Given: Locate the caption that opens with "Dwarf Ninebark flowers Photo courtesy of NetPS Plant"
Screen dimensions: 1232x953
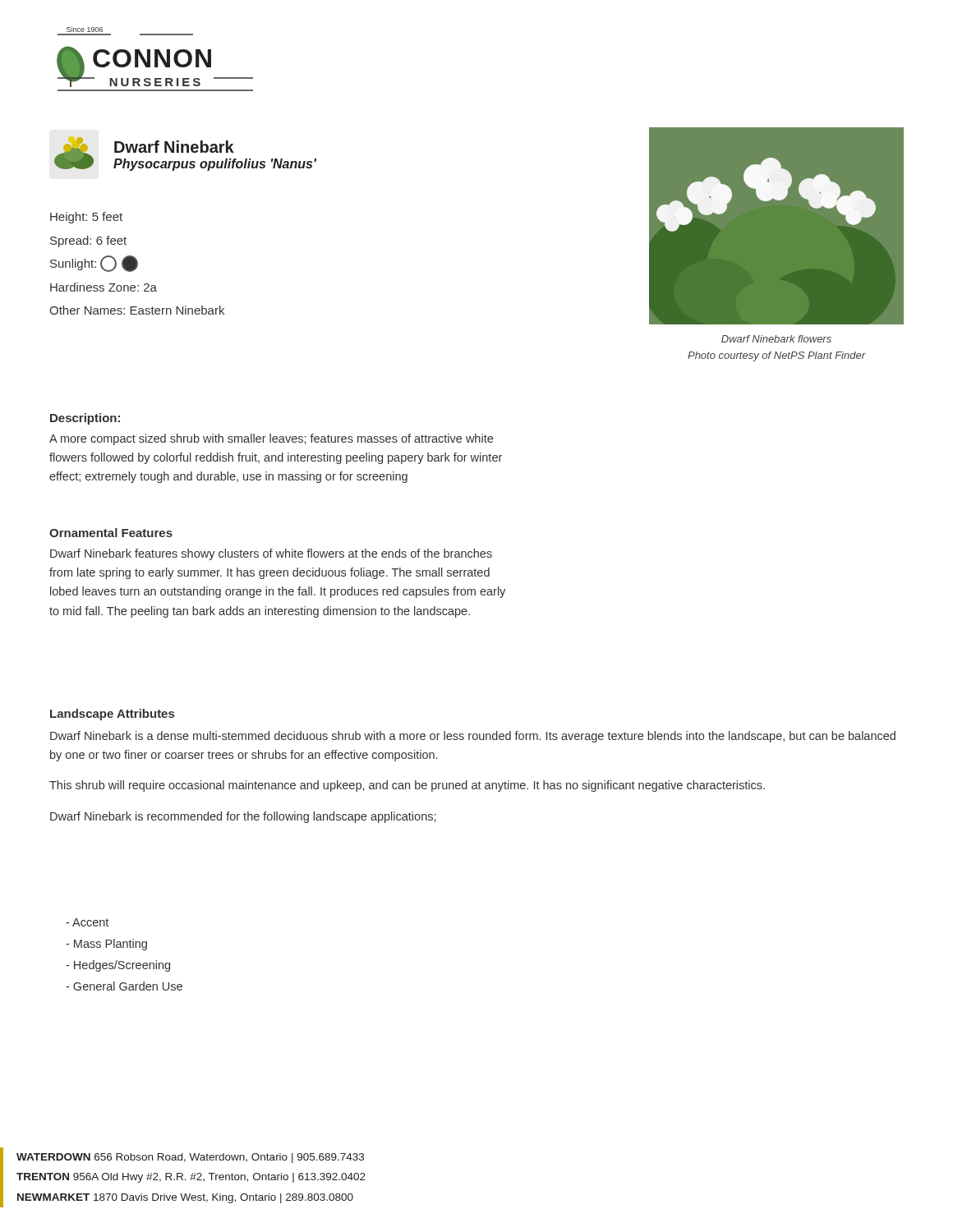Looking at the screenshot, I should coord(776,347).
